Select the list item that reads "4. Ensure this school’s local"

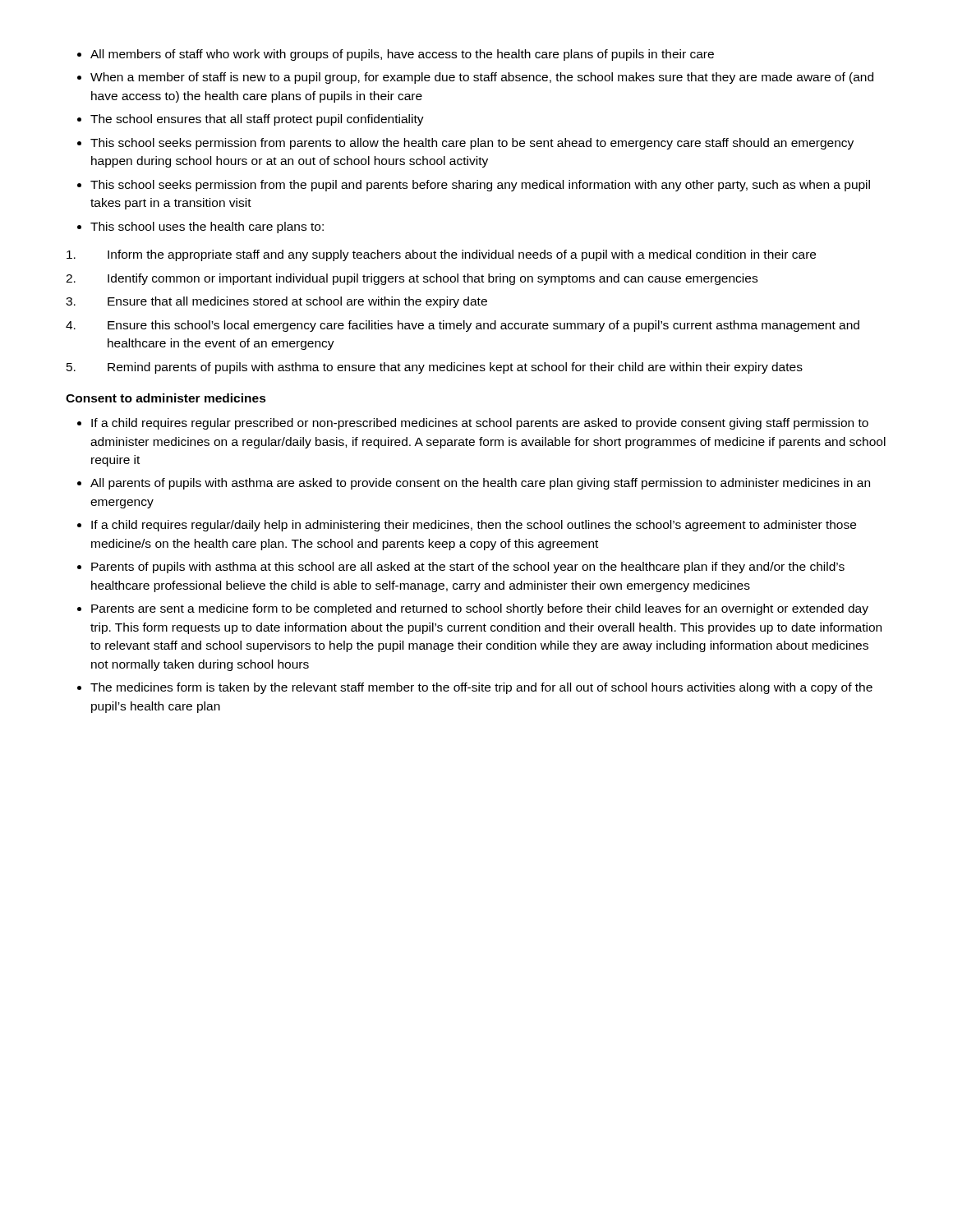tap(476, 334)
